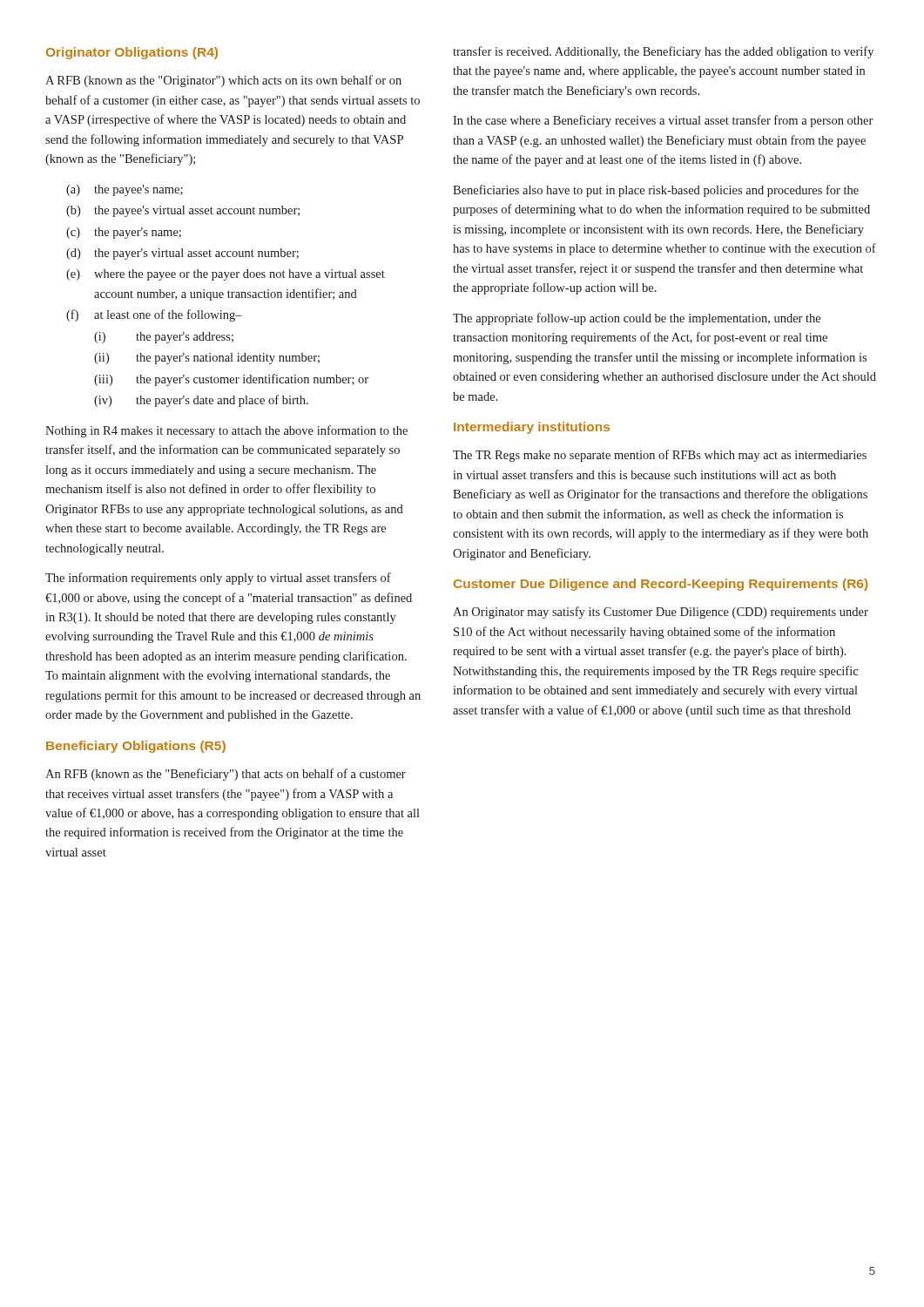
Task: Click on the text block that reads "An Originator may satisfy its Customer Due"
Action: coord(660,661)
